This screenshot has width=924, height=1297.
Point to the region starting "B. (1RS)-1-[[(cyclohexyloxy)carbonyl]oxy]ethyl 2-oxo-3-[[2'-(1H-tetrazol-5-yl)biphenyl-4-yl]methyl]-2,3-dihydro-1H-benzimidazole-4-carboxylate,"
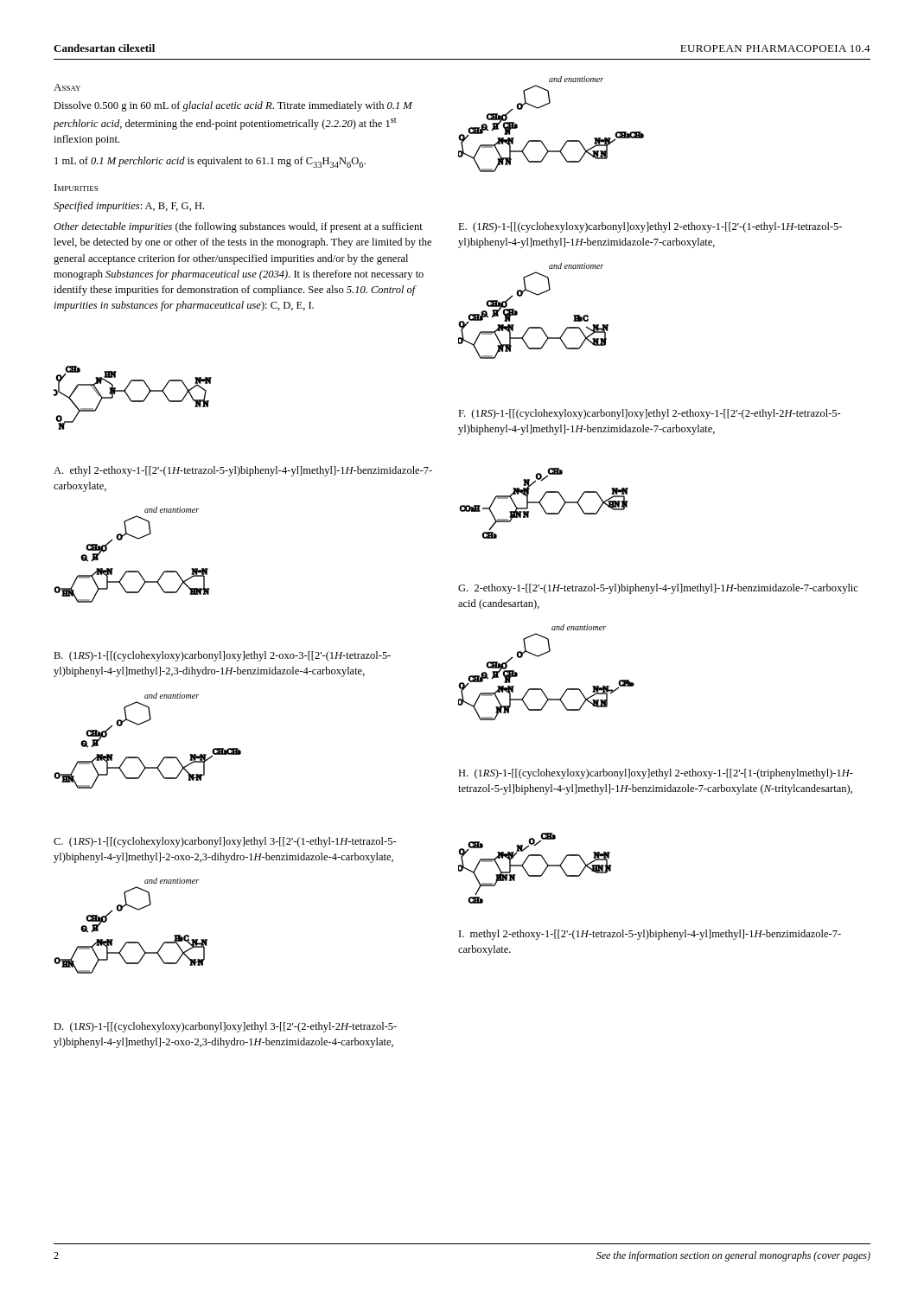click(x=222, y=663)
